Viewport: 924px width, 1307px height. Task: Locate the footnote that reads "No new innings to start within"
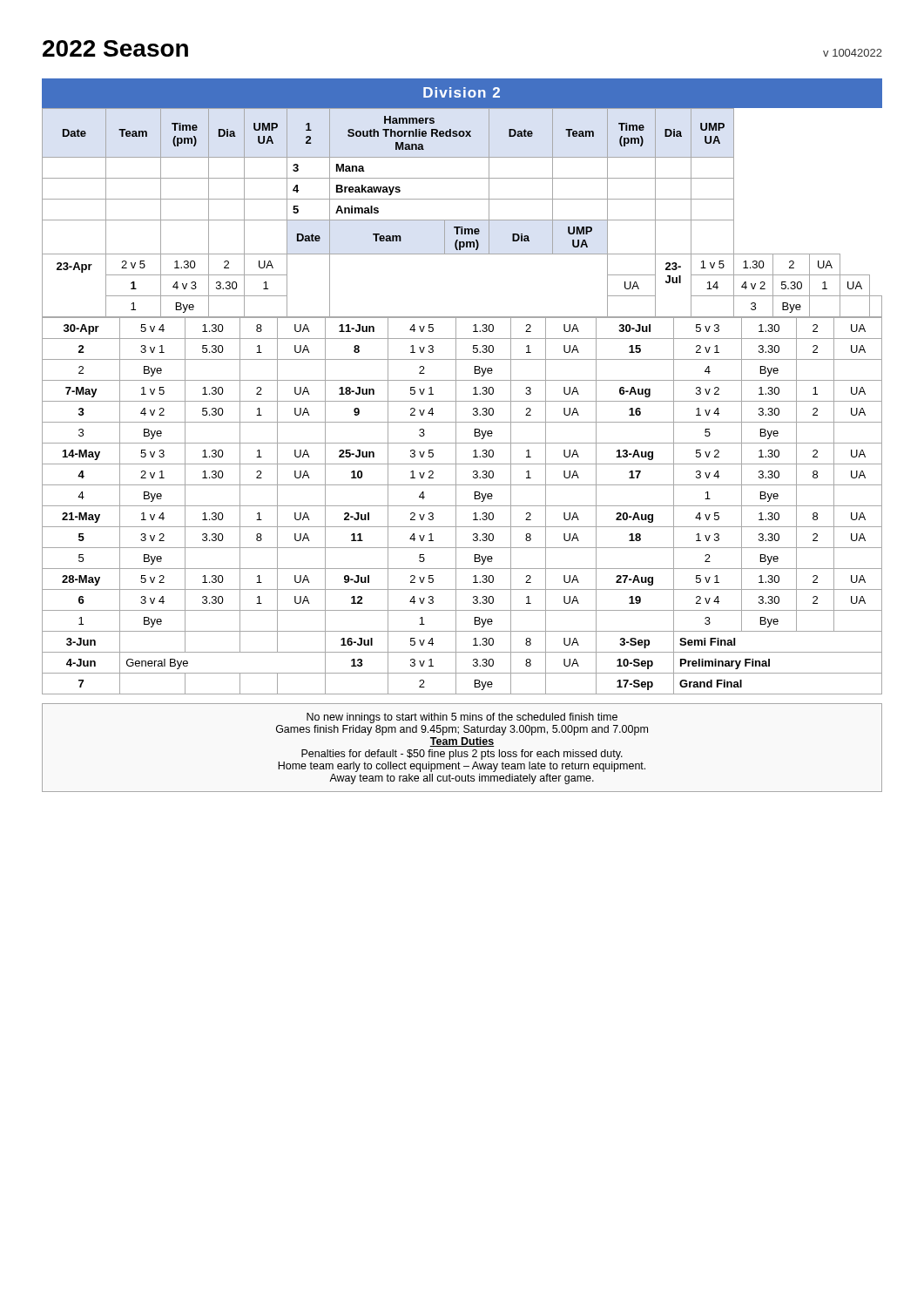462,748
